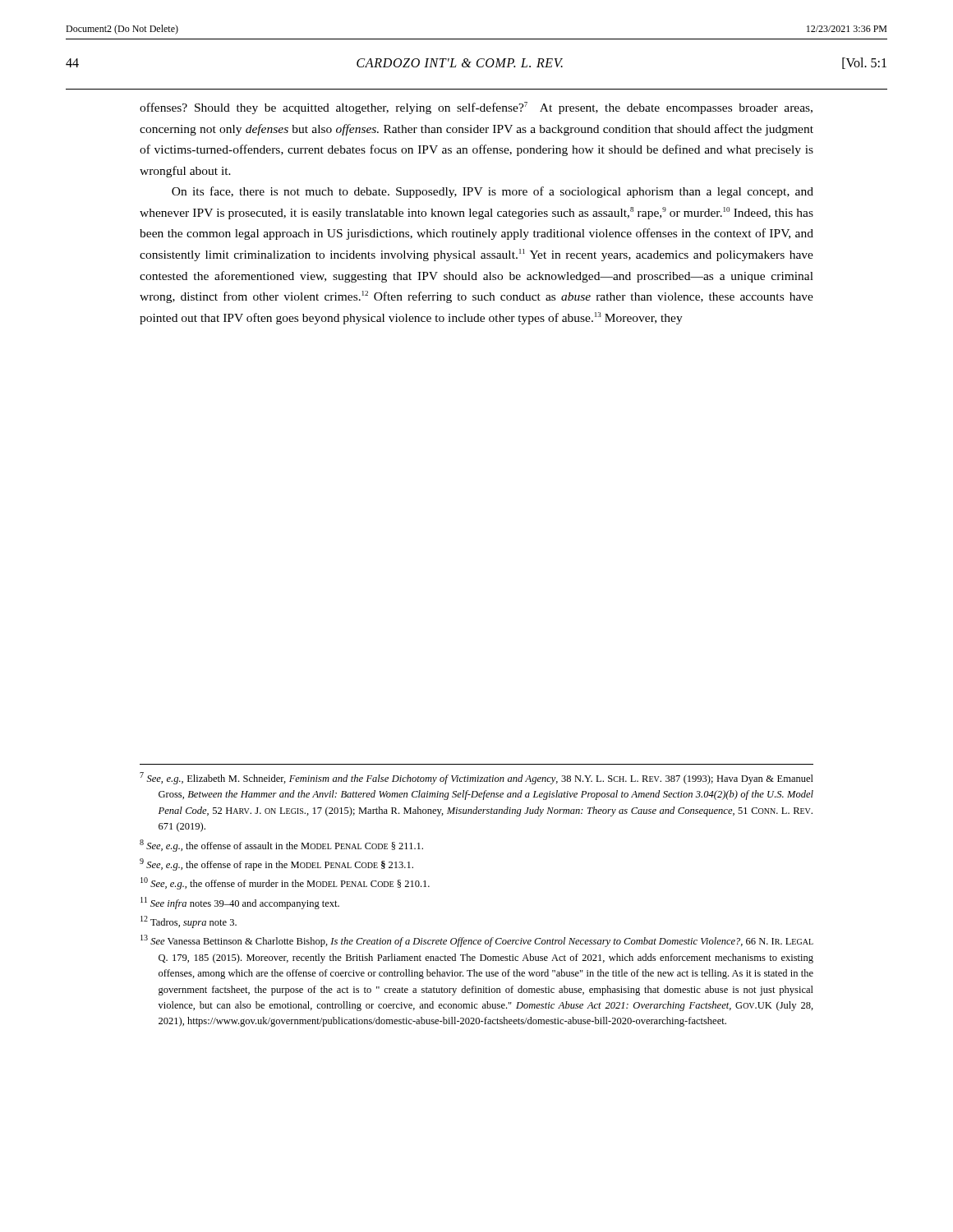
Task: Point to the text starting "12 Tadros, supra"
Action: click(188, 922)
